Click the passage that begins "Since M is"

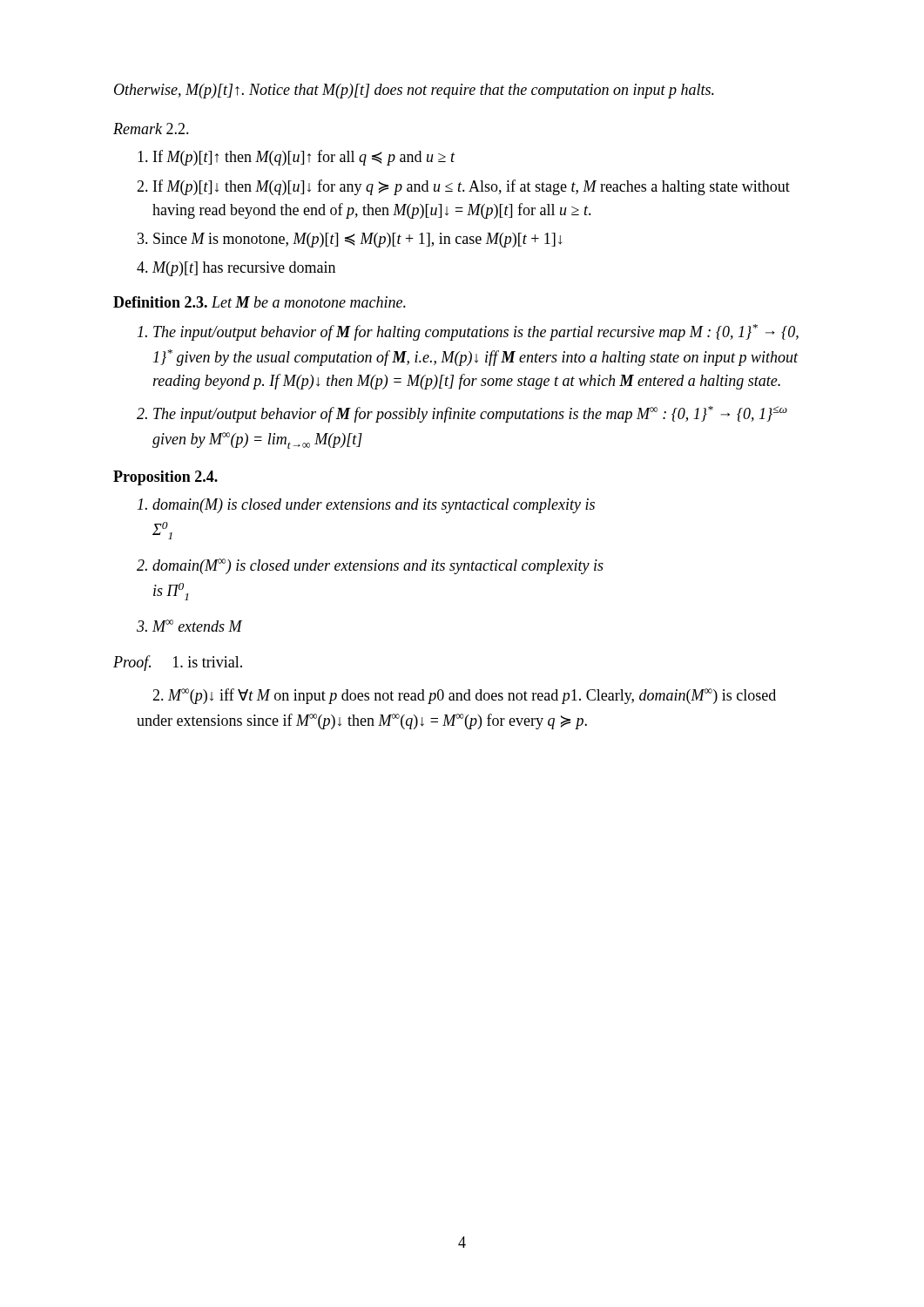point(358,239)
